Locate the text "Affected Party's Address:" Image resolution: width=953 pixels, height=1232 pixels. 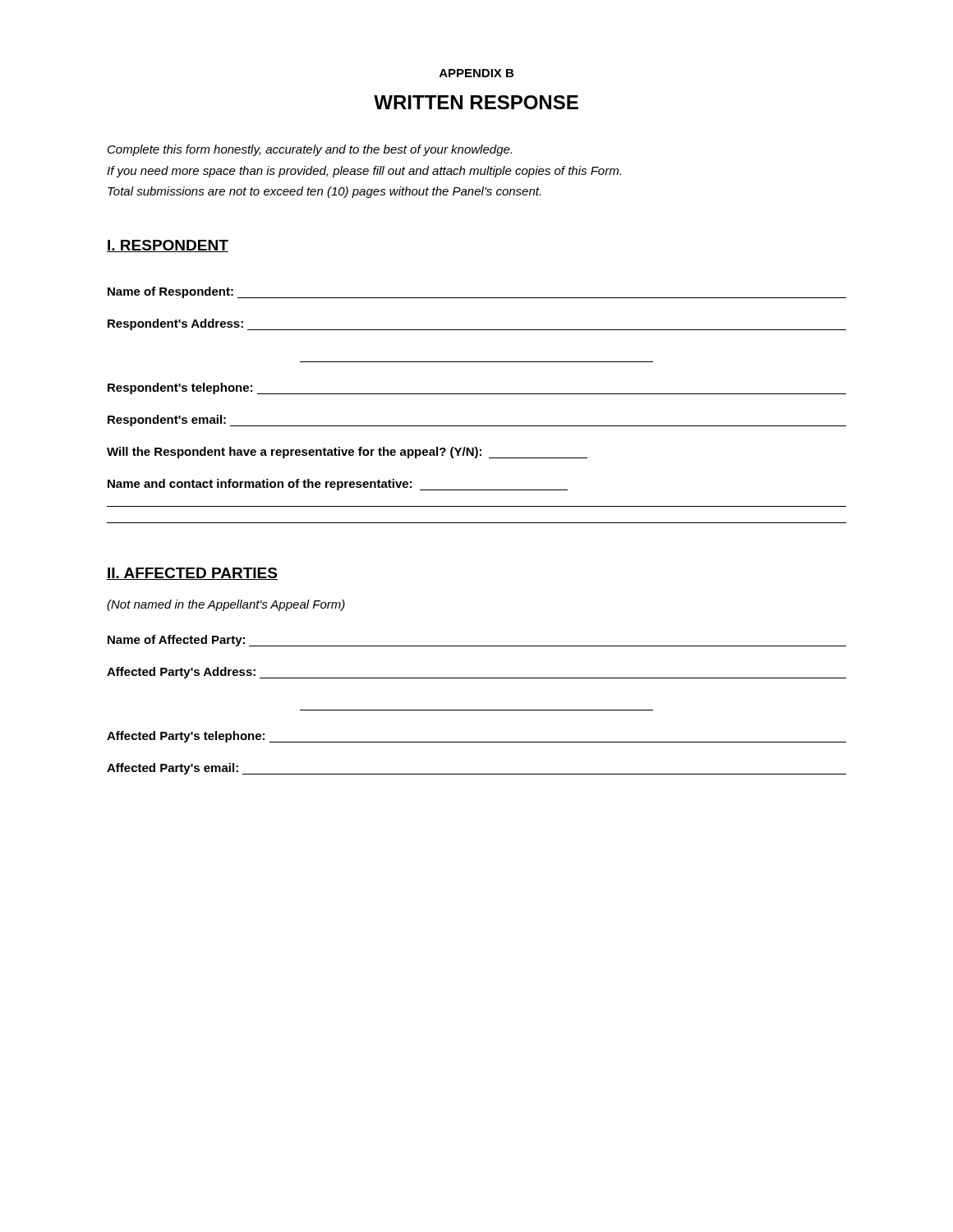pos(476,669)
